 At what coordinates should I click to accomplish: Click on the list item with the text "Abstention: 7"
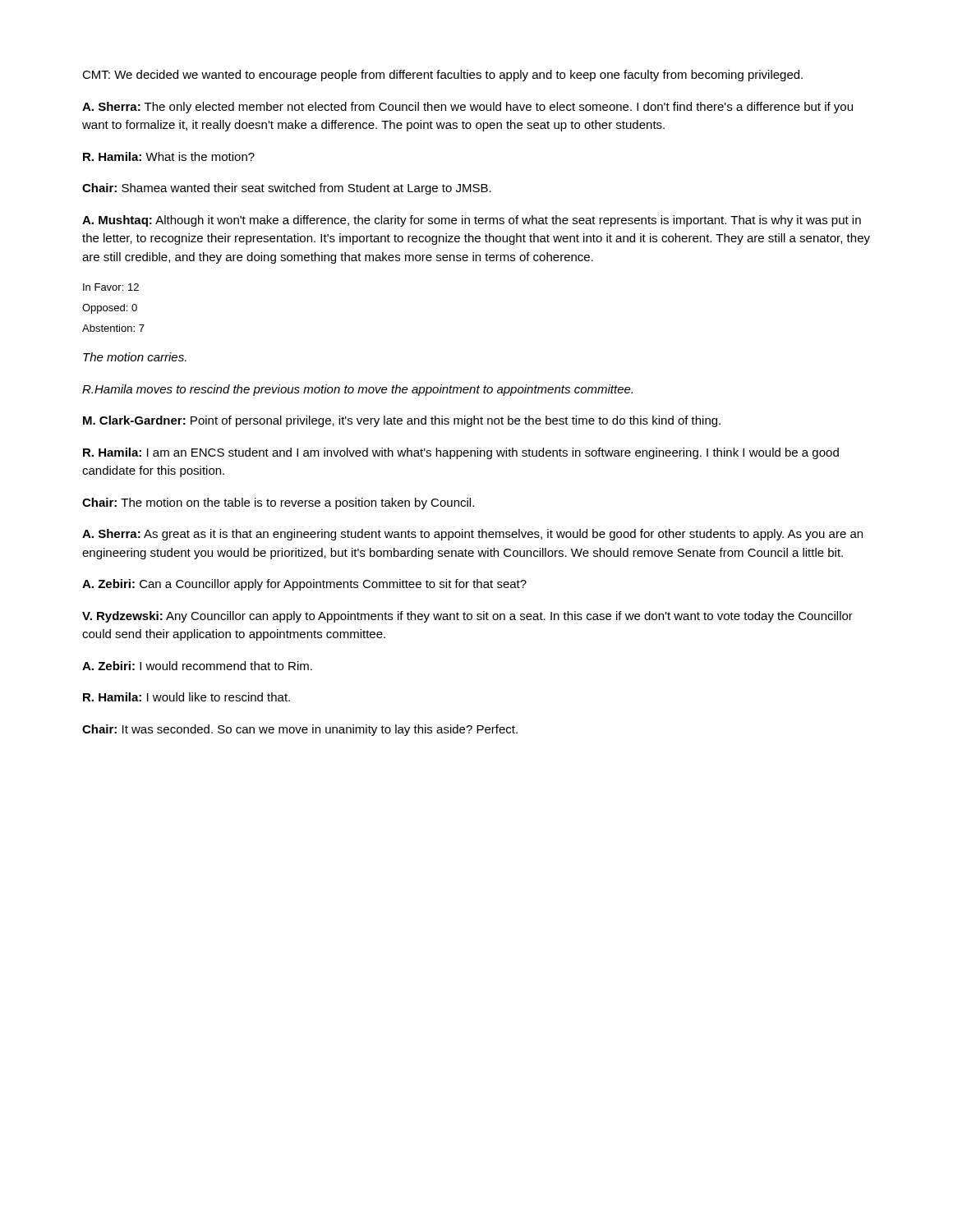(113, 328)
